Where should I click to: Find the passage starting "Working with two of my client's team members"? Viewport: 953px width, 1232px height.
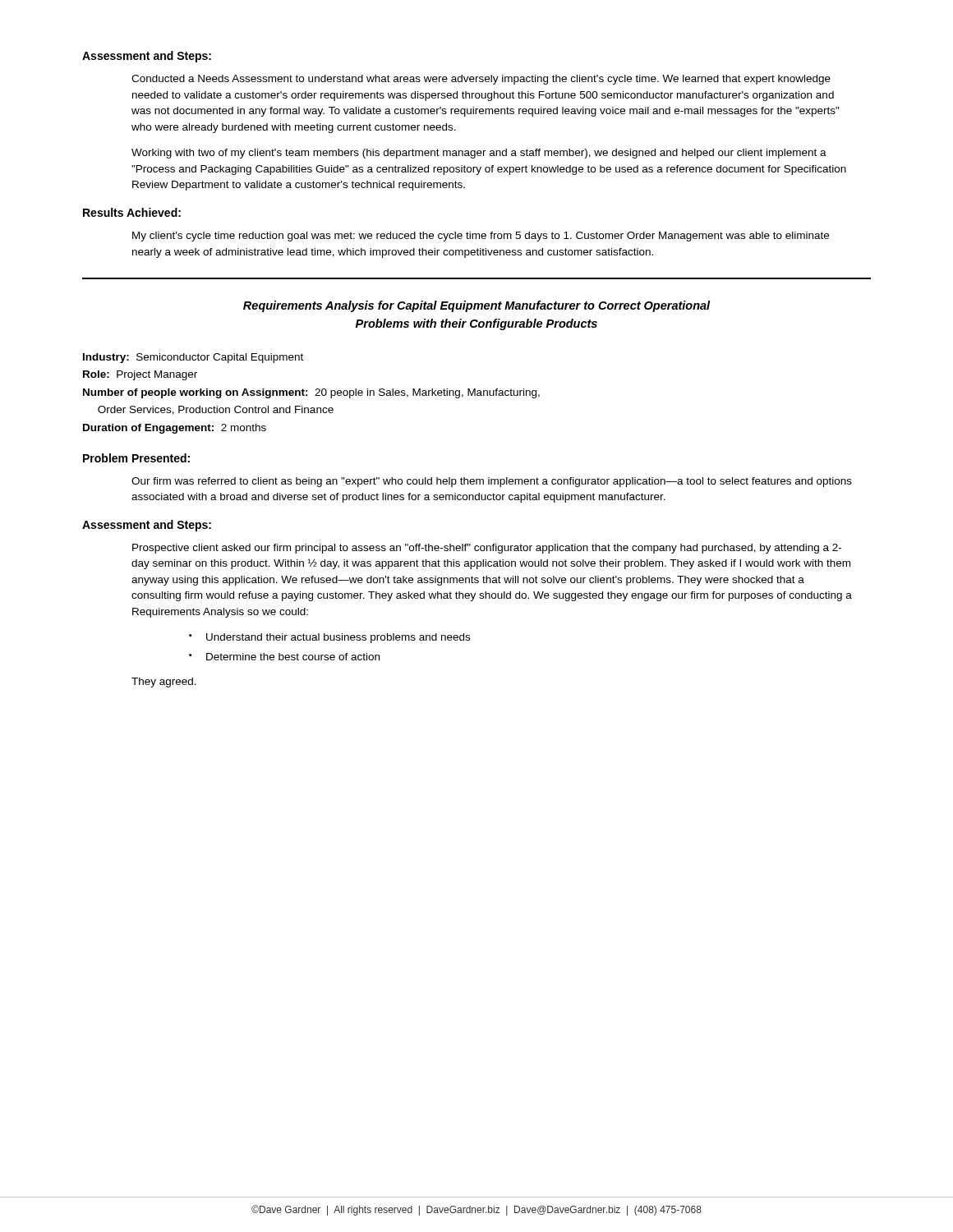[x=489, y=169]
